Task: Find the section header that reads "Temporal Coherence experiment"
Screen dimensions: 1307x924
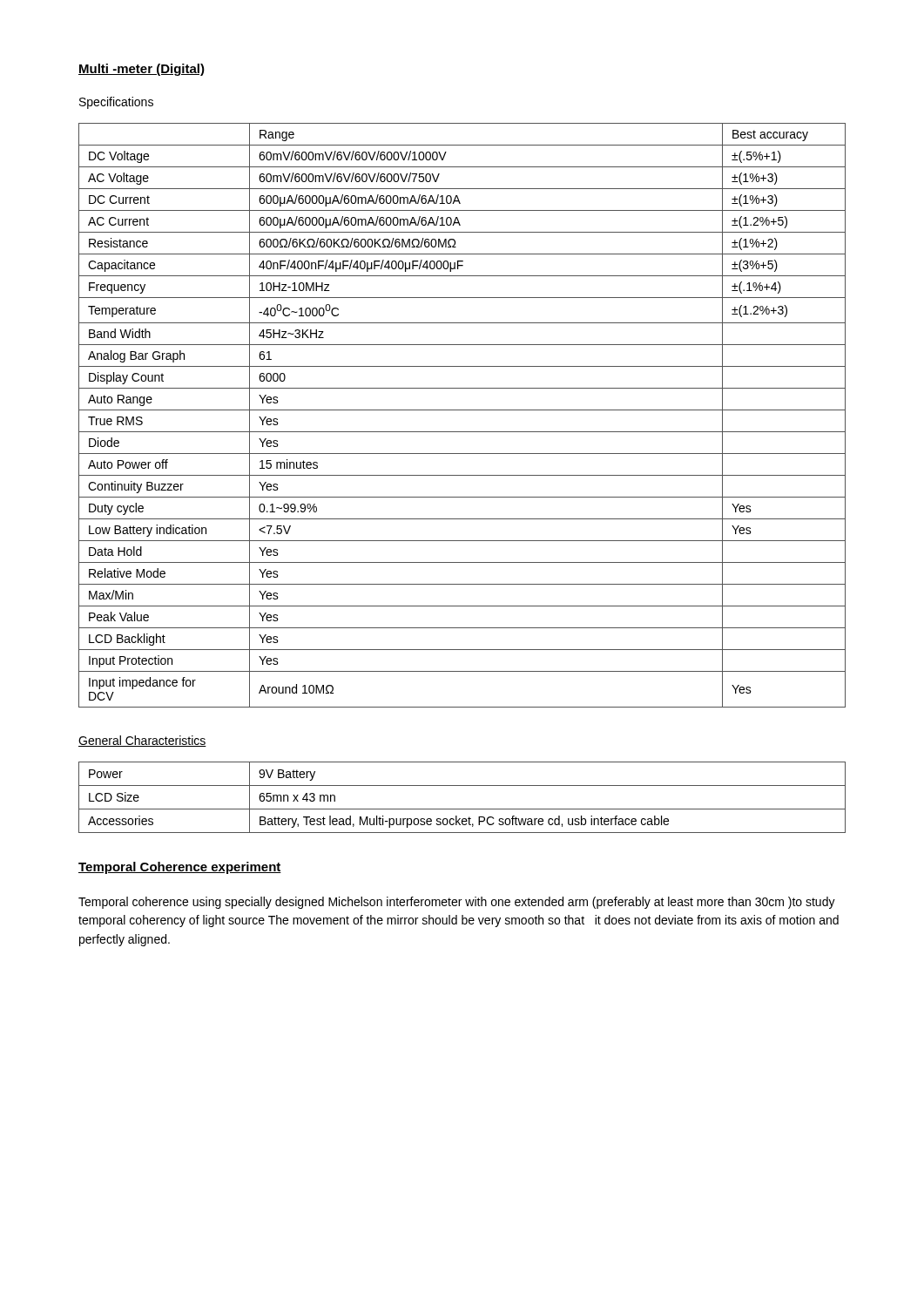Action: [180, 866]
